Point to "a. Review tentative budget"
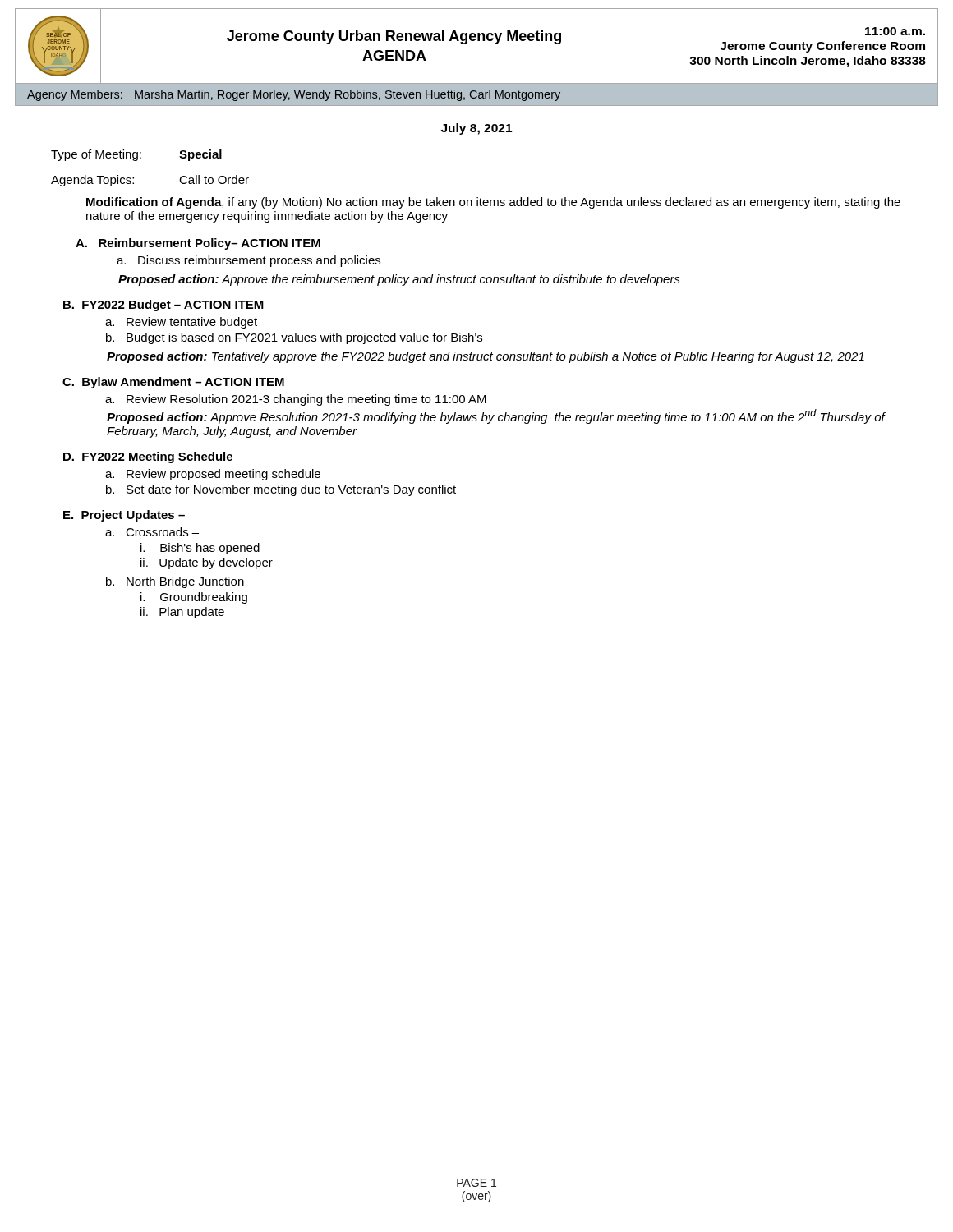The width and height of the screenshot is (953, 1232). click(x=181, y=322)
